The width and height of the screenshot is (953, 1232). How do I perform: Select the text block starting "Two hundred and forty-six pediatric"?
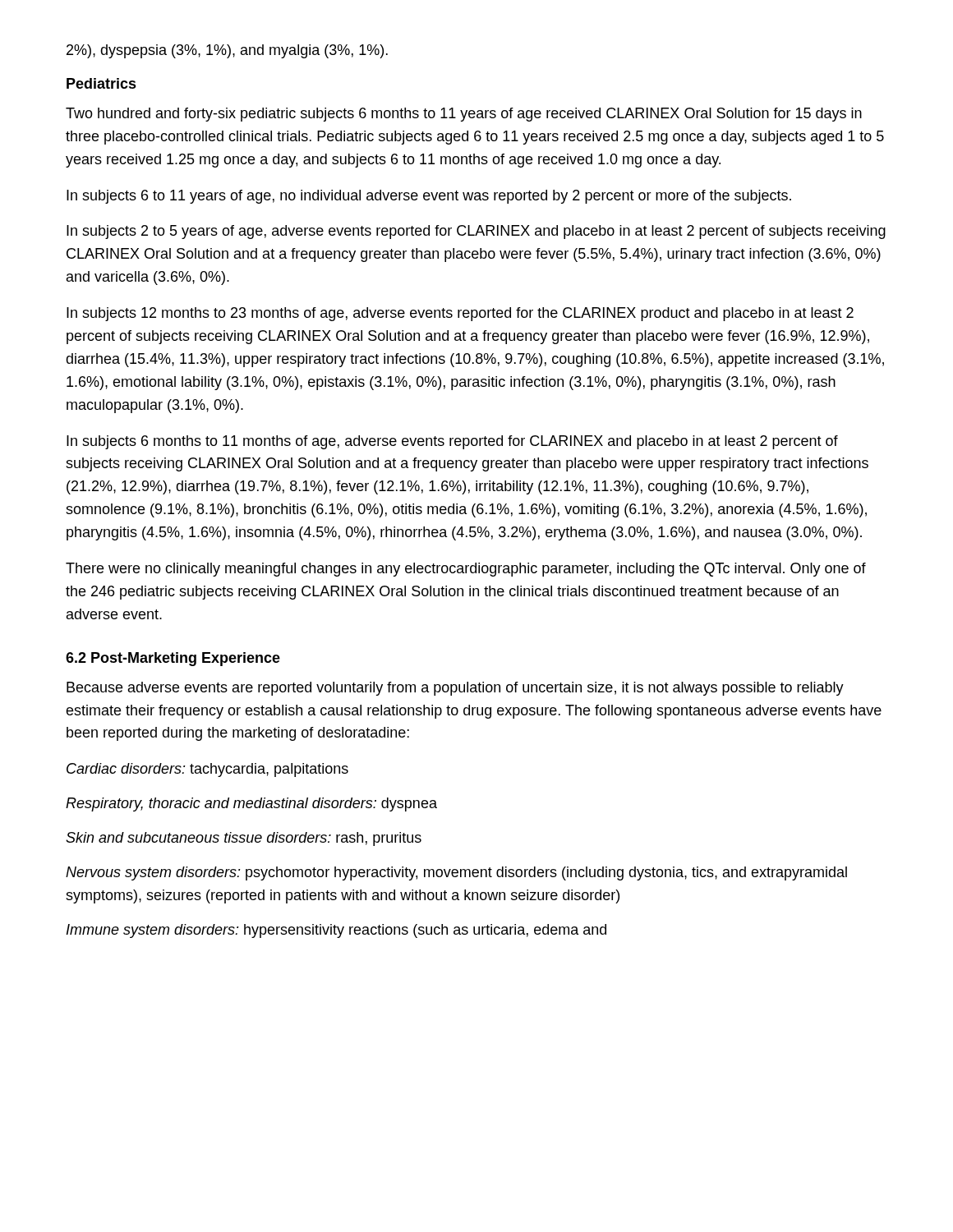point(475,136)
